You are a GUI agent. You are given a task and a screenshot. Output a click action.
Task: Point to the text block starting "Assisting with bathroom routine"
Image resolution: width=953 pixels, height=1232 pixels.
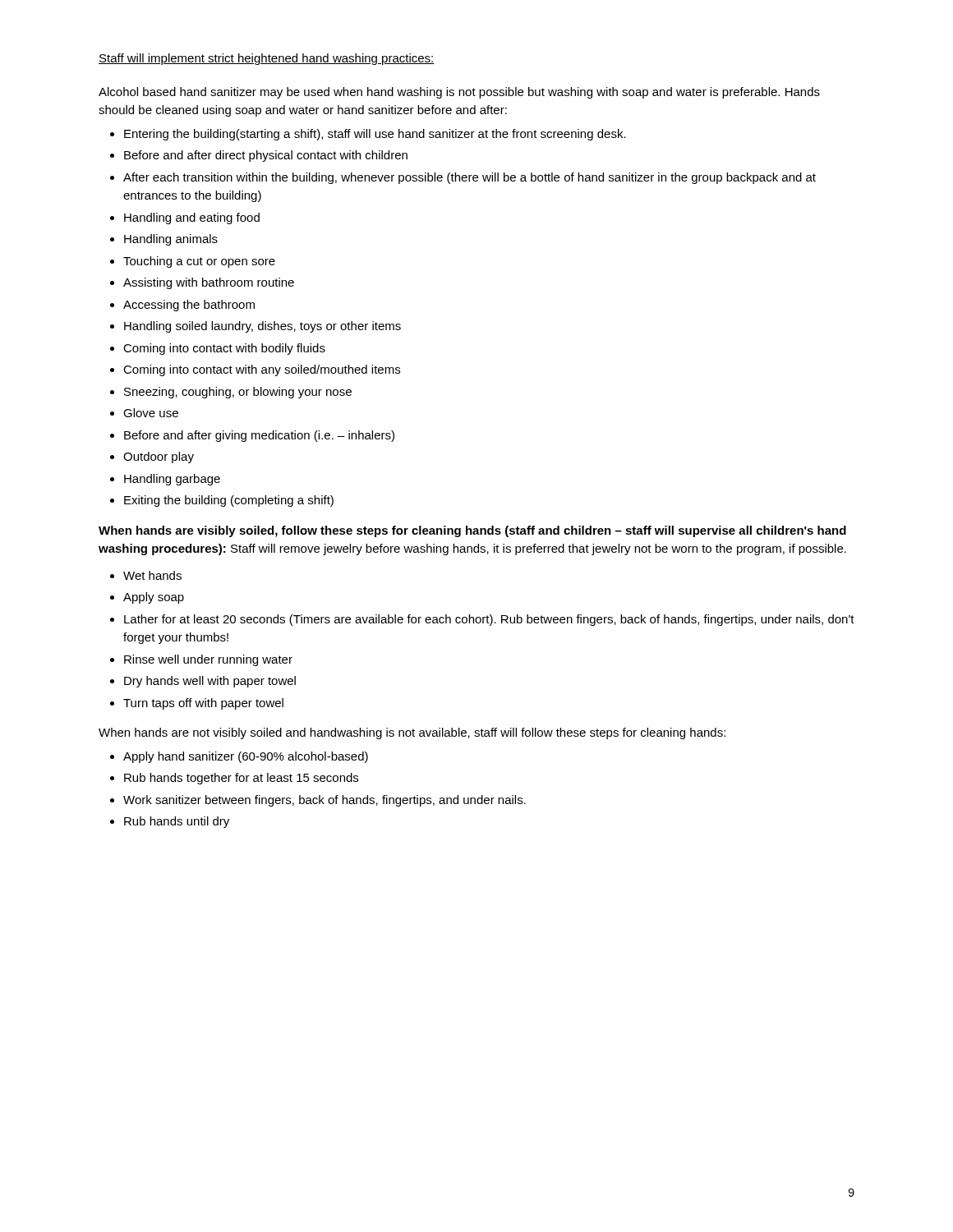[x=209, y=282]
